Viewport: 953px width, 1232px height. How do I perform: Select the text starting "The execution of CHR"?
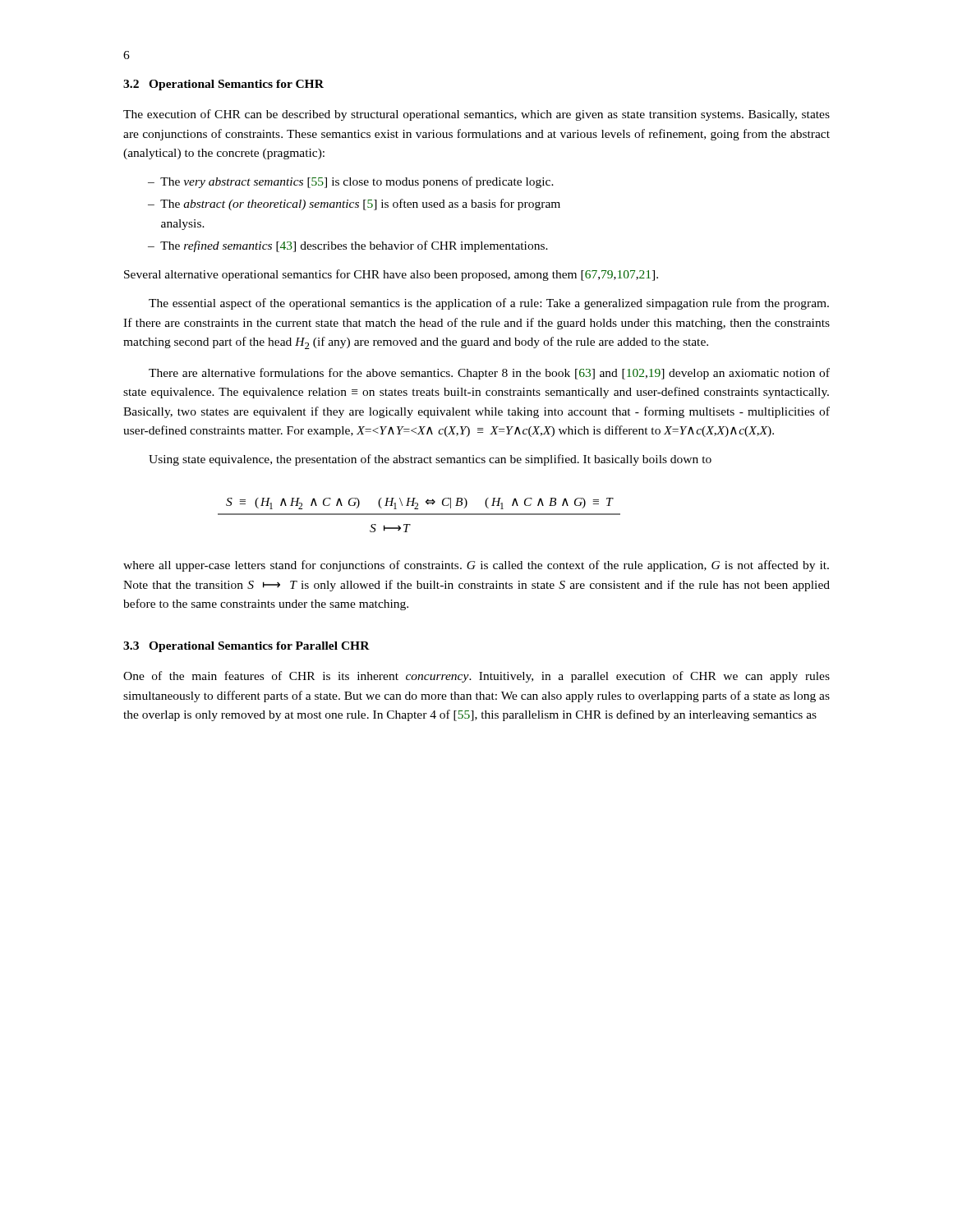476,133
